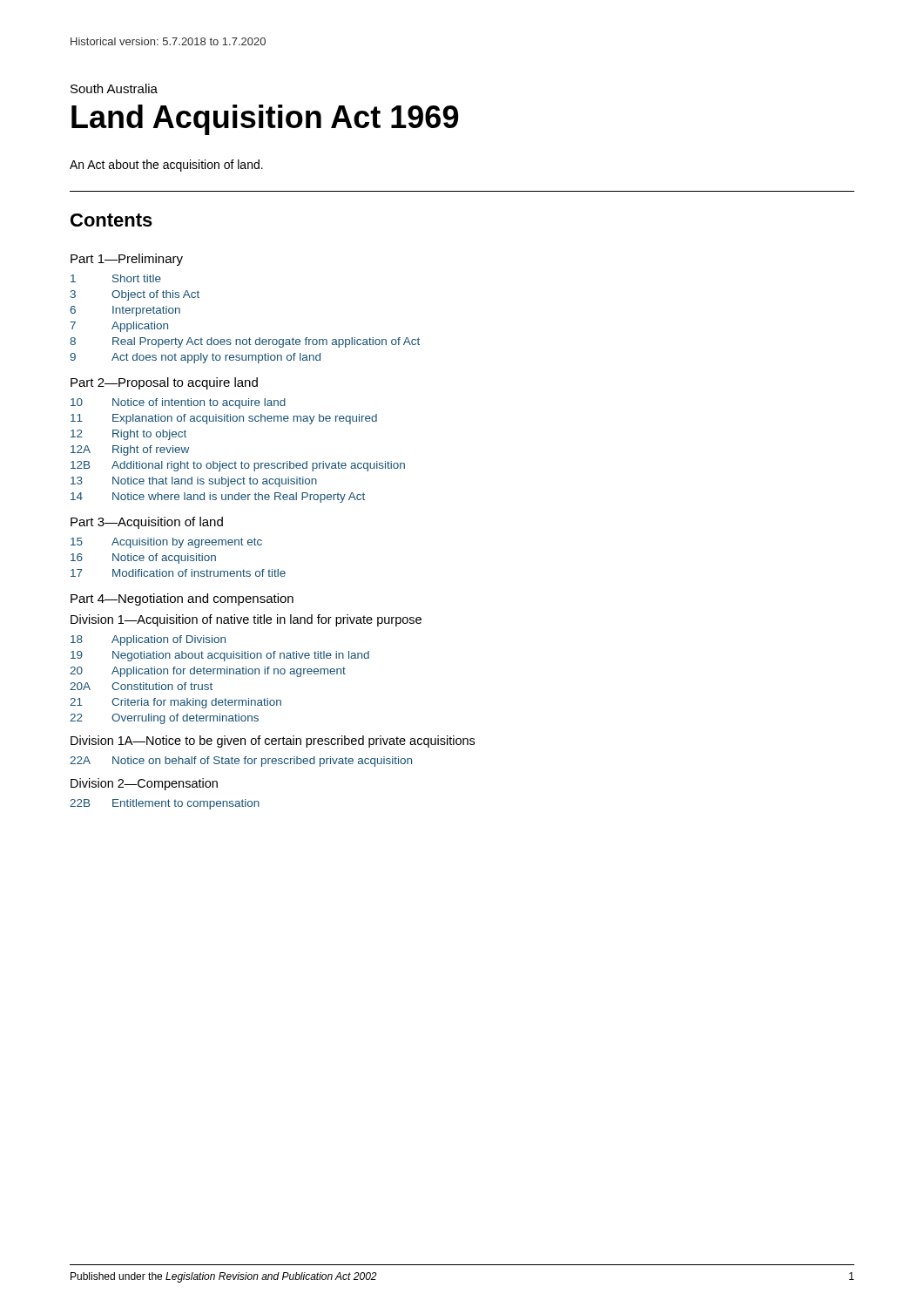
Task: Locate the list item that says "Acquisition by agreement"
Action: pyautogui.click(x=187, y=541)
